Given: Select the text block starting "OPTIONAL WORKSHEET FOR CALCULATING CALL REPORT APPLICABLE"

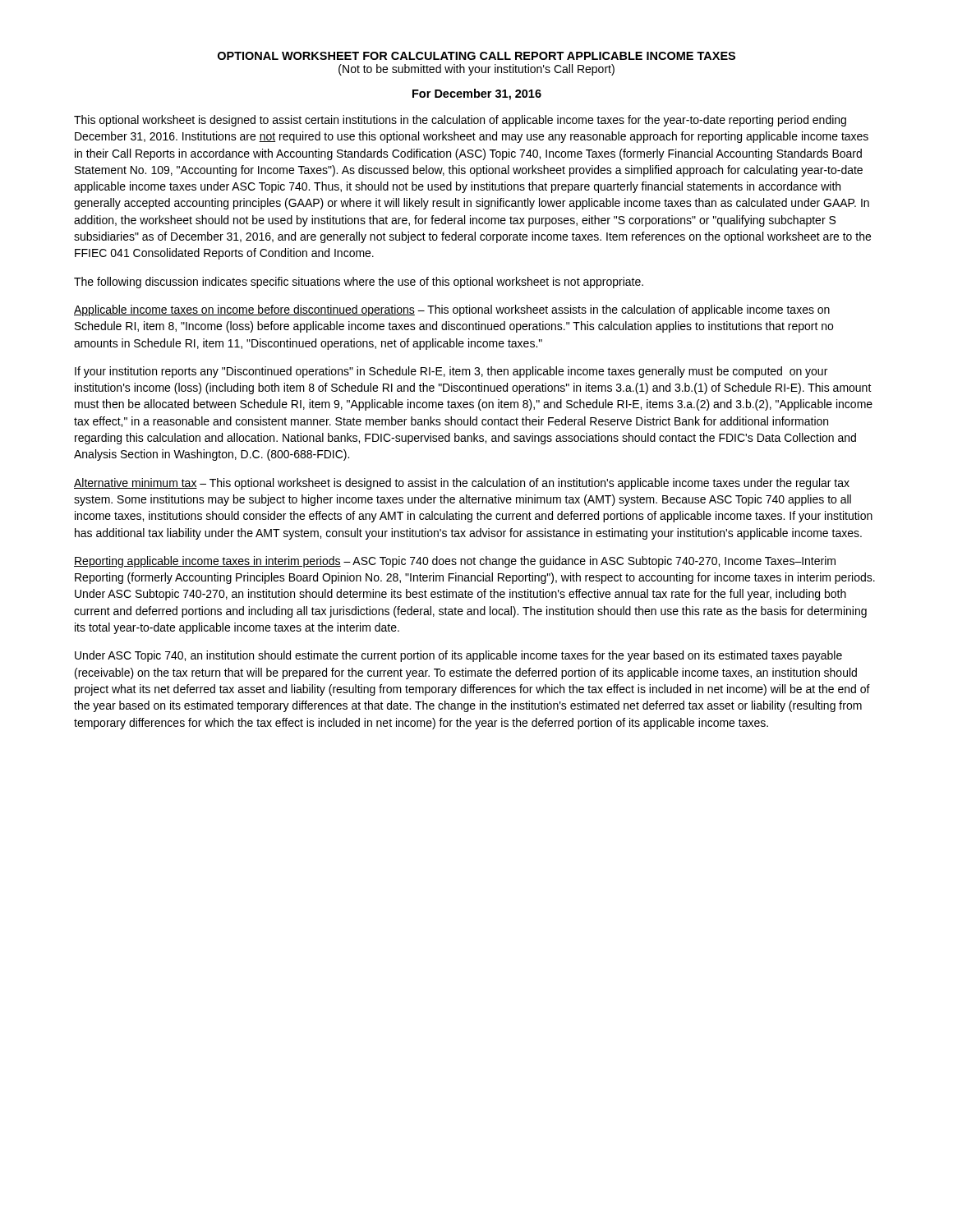Looking at the screenshot, I should coord(476,62).
